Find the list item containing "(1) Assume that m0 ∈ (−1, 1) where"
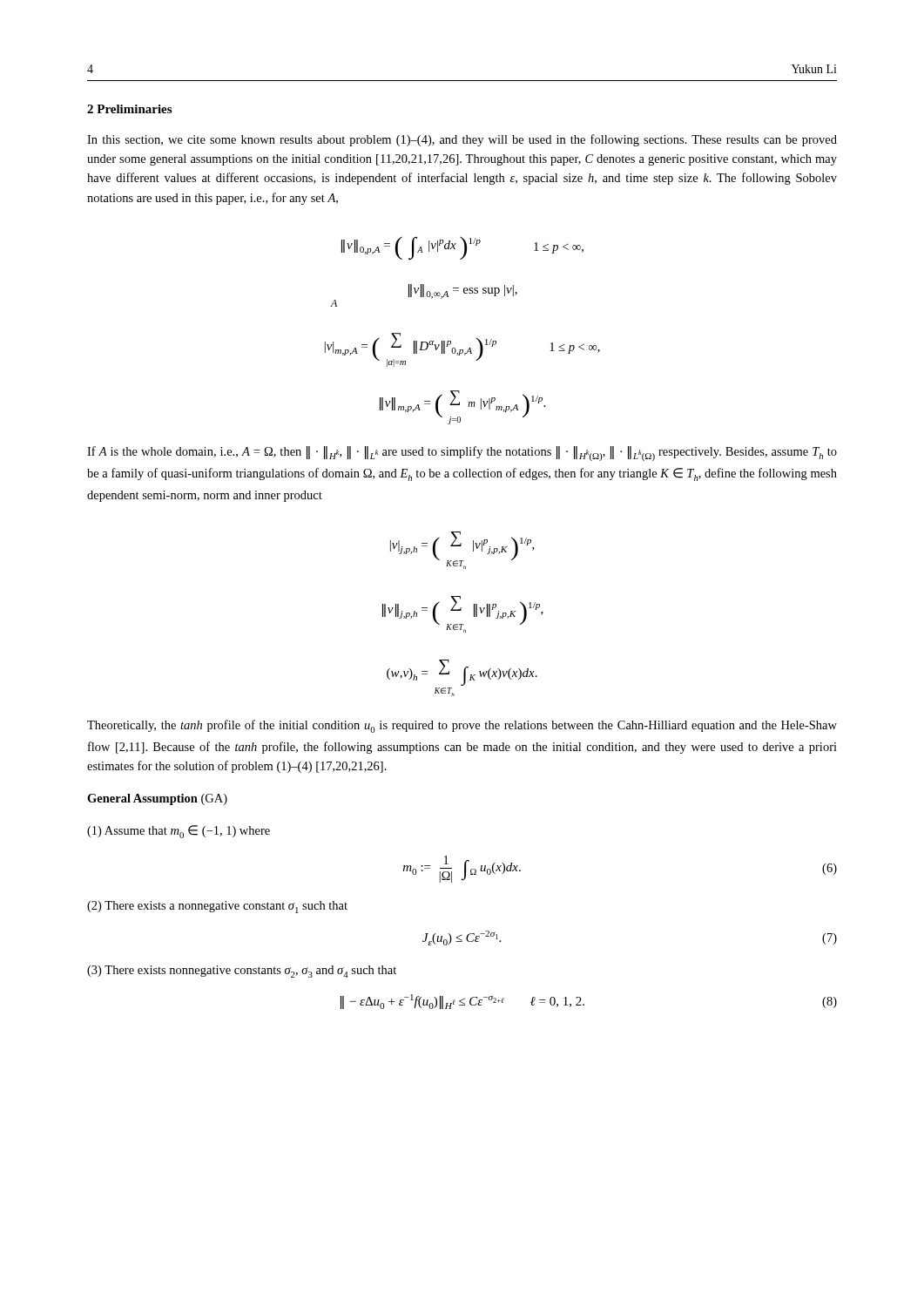The height and width of the screenshot is (1307, 924). 179,832
